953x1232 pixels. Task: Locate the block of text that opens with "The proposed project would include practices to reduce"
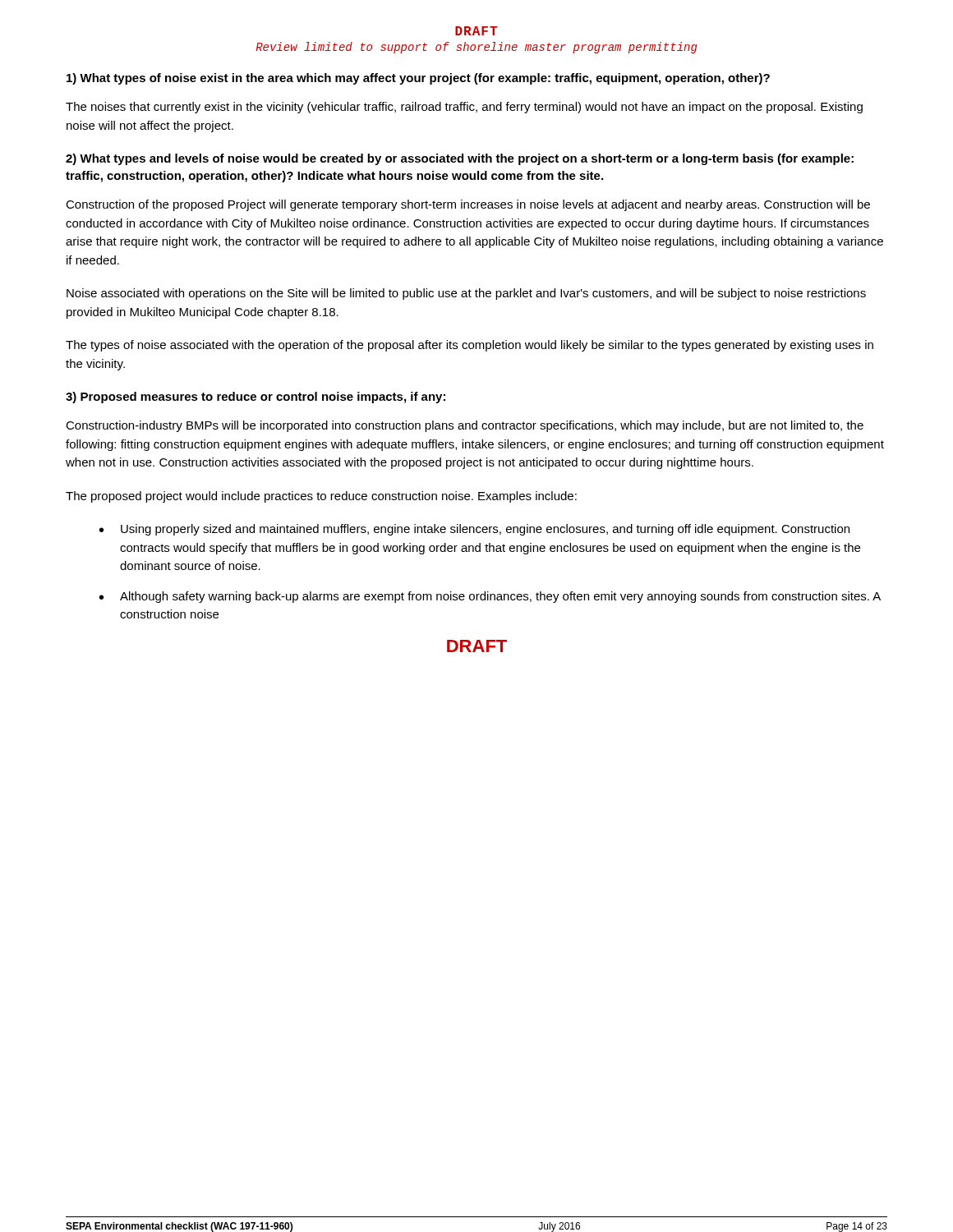tap(322, 495)
